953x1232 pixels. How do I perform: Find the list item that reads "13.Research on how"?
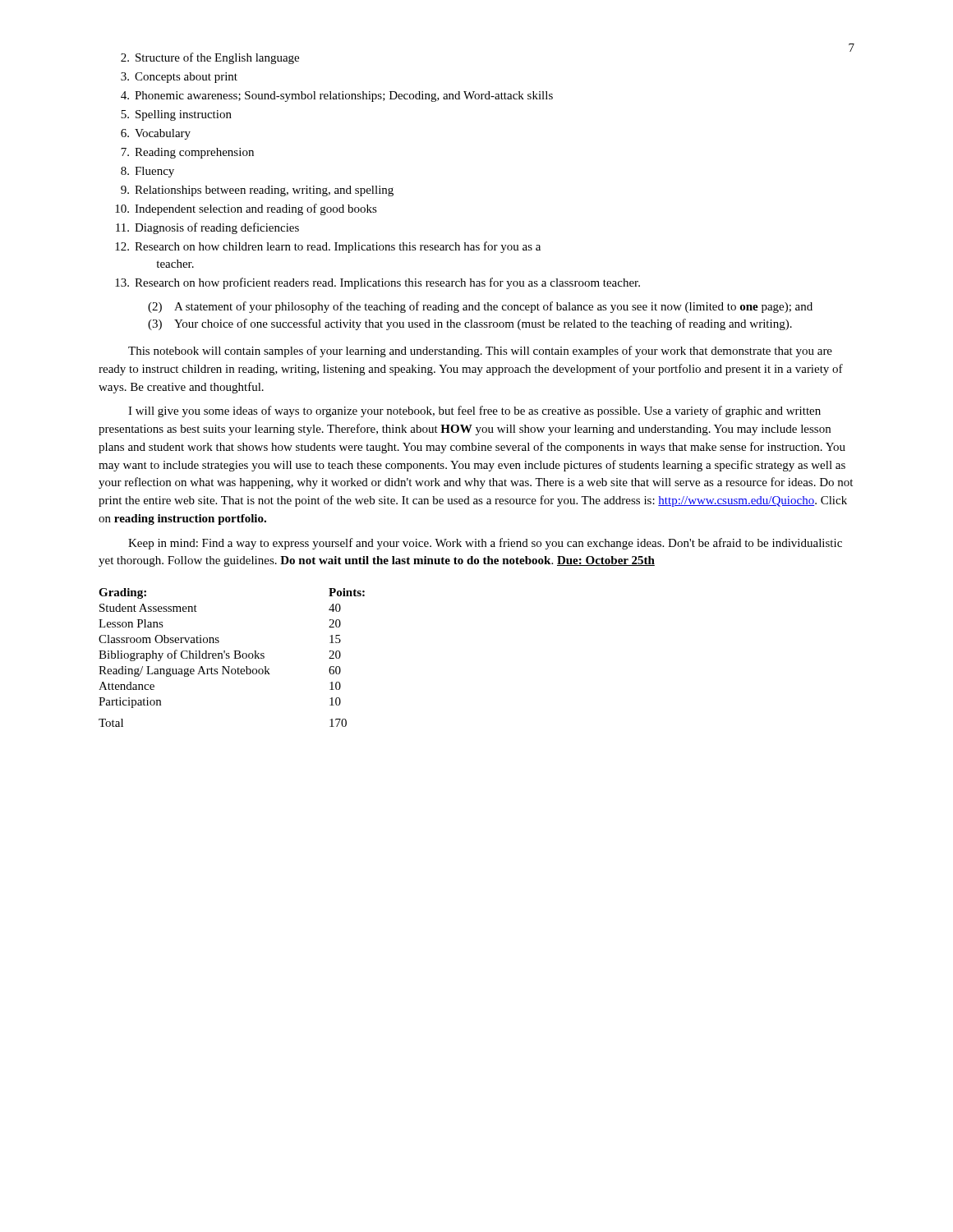pos(476,283)
